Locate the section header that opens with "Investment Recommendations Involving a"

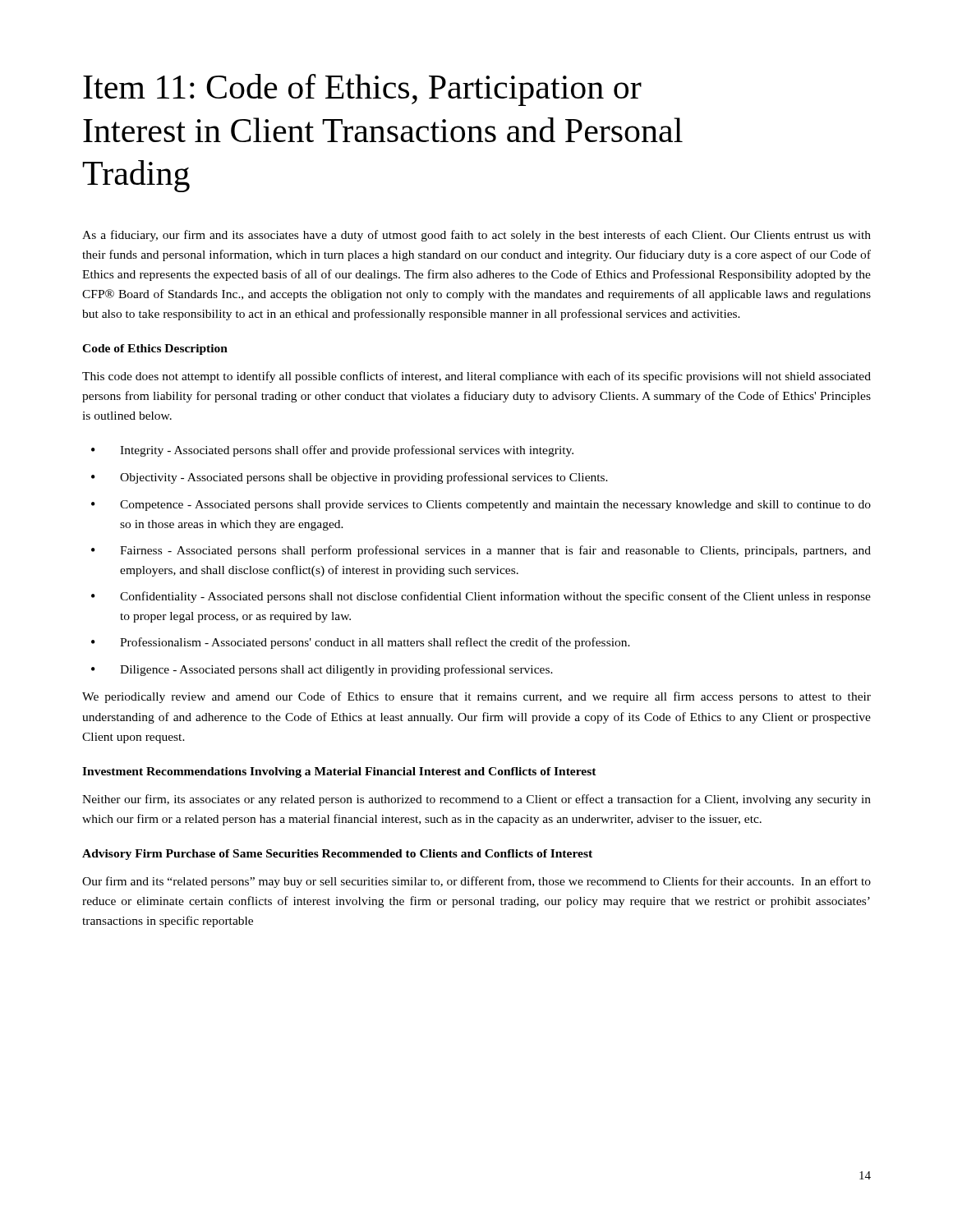coord(339,770)
